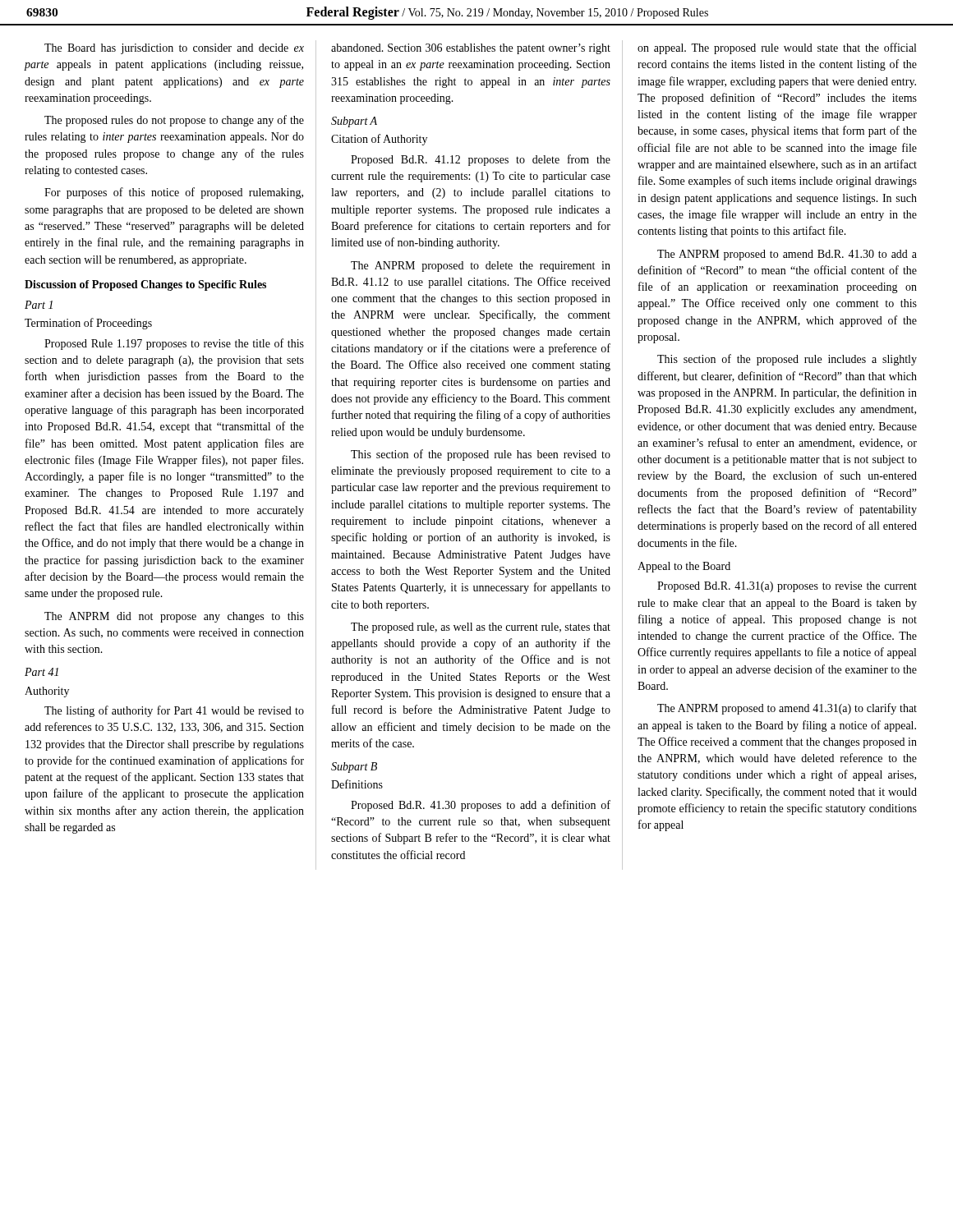The image size is (953, 1232).
Task: Point to the region starting "The proposed rules do not propose to"
Action: click(164, 146)
